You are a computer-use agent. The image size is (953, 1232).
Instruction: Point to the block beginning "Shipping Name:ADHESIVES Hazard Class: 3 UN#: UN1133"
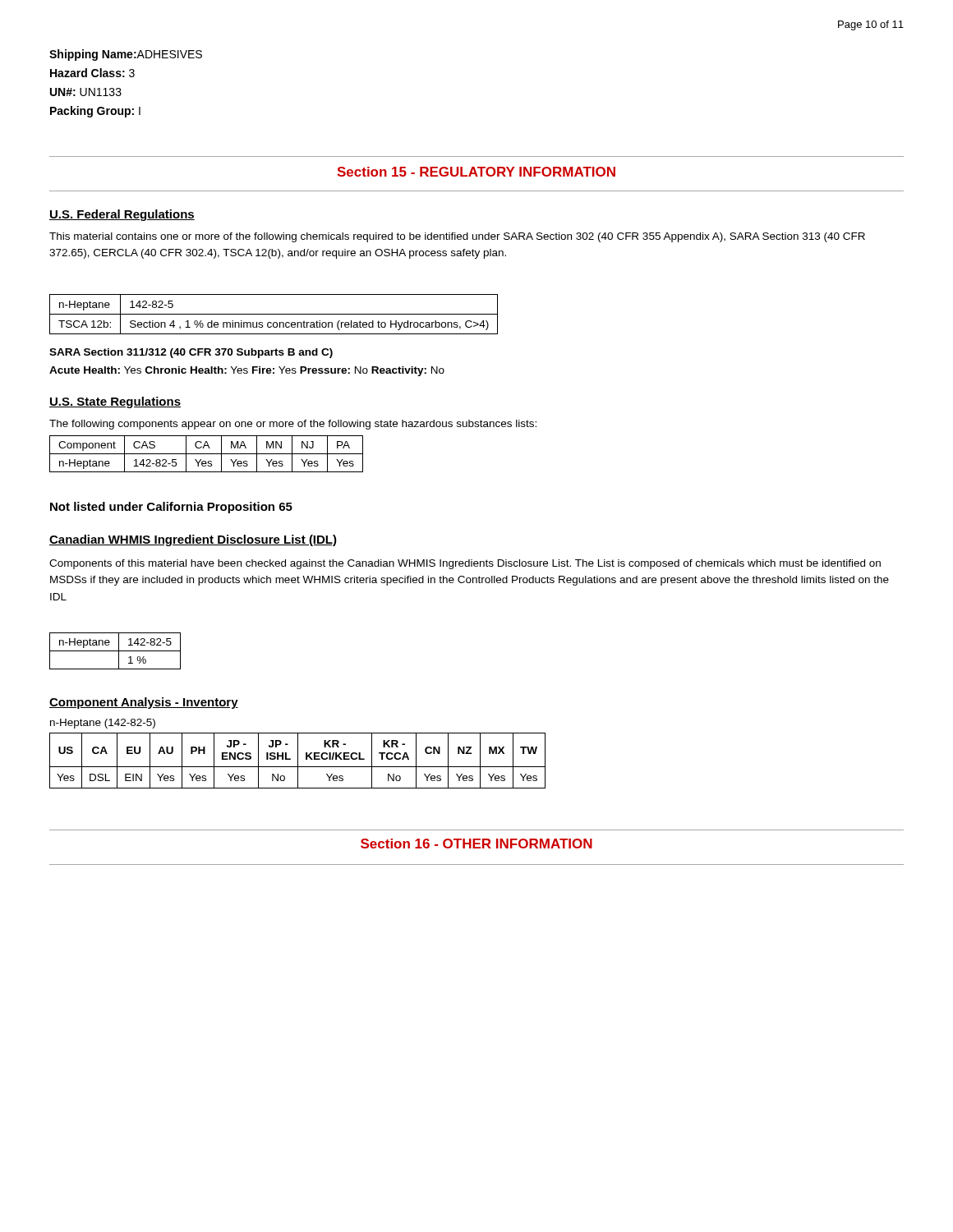[x=126, y=83]
